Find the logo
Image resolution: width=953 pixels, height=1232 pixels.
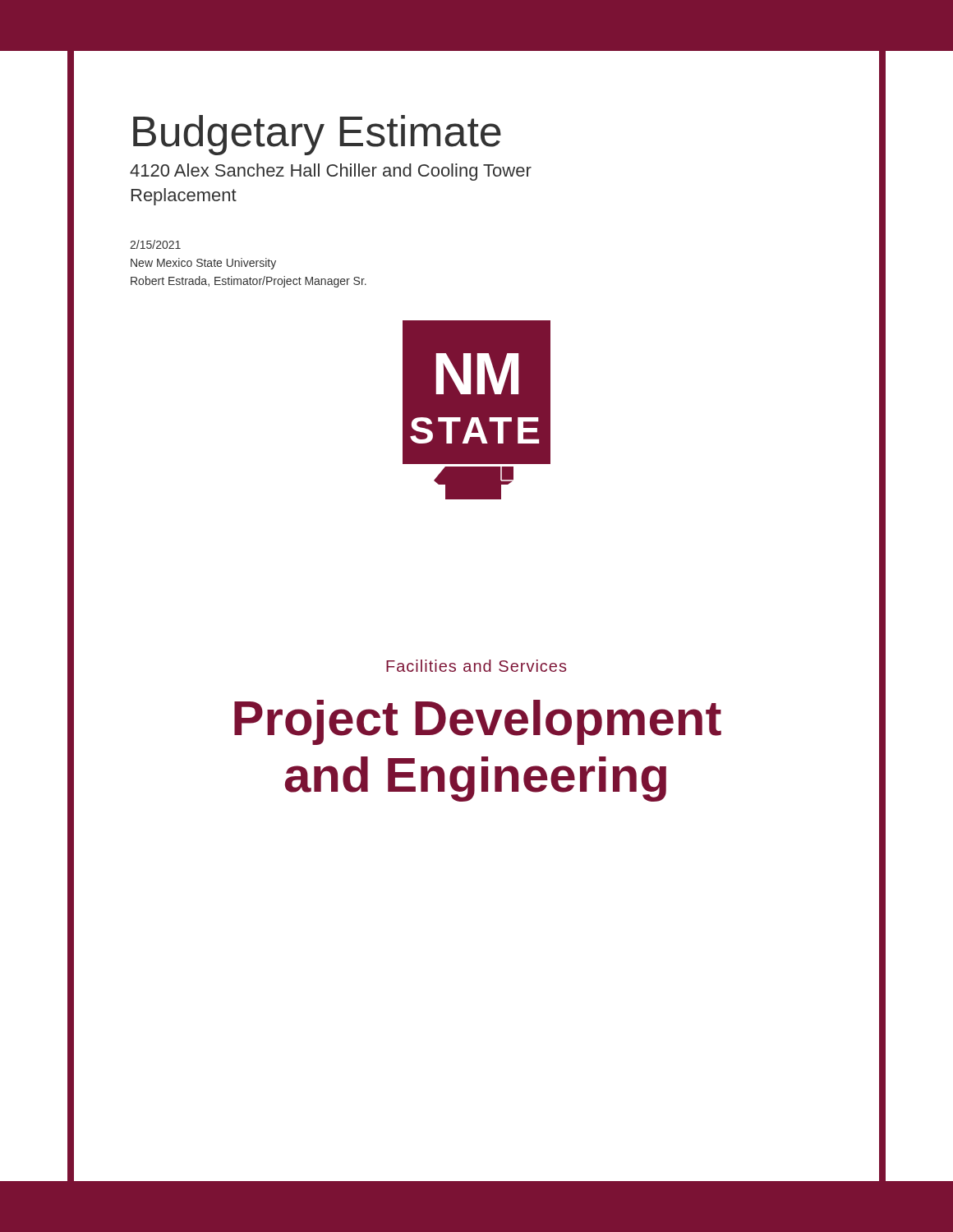pyautogui.click(x=476, y=412)
